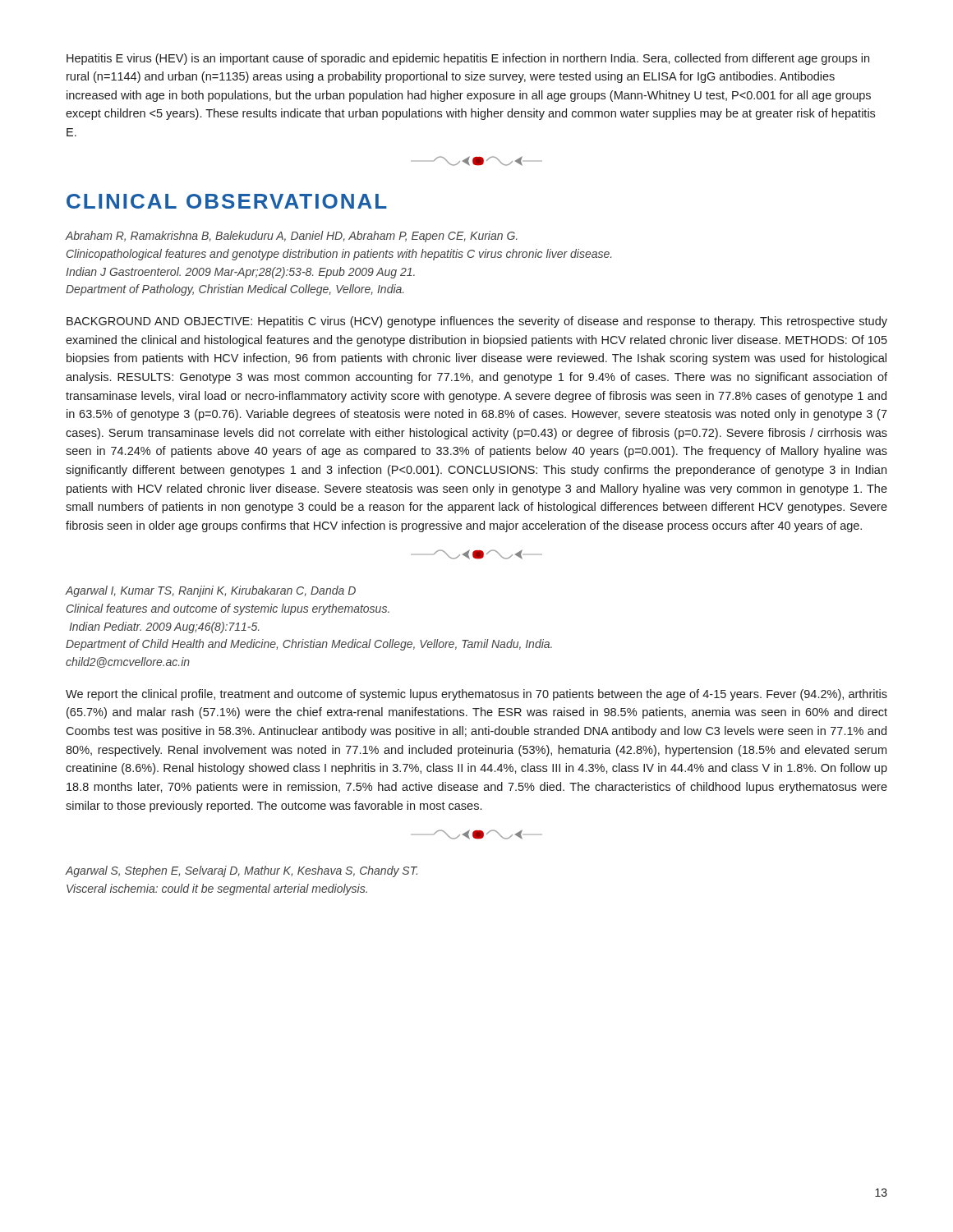The width and height of the screenshot is (953, 1232).
Task: Find the block on this page that starts "We report the clinical"
Action: [476, 750]
